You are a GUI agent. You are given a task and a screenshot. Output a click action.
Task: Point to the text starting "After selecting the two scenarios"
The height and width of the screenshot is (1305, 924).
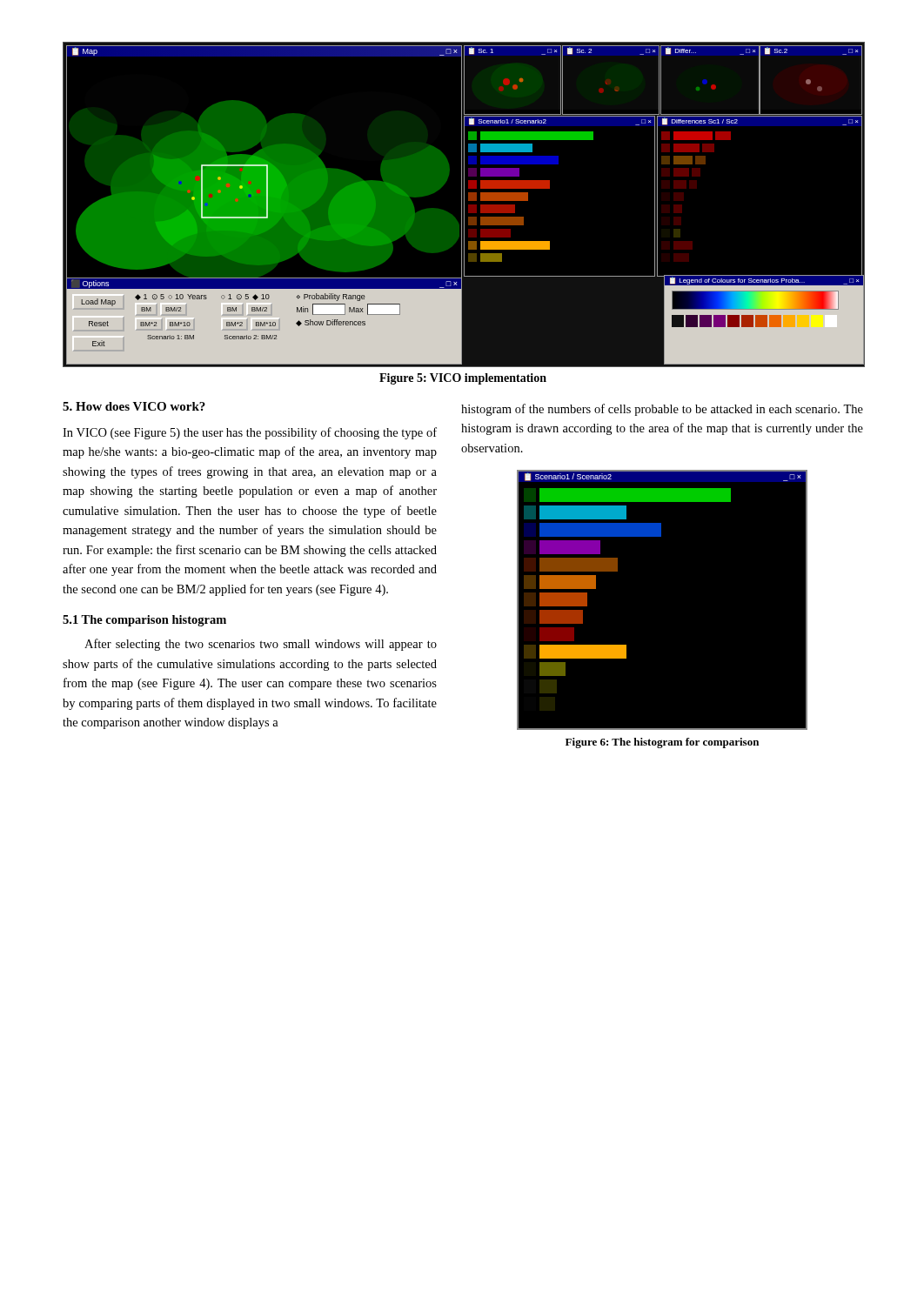250,683
